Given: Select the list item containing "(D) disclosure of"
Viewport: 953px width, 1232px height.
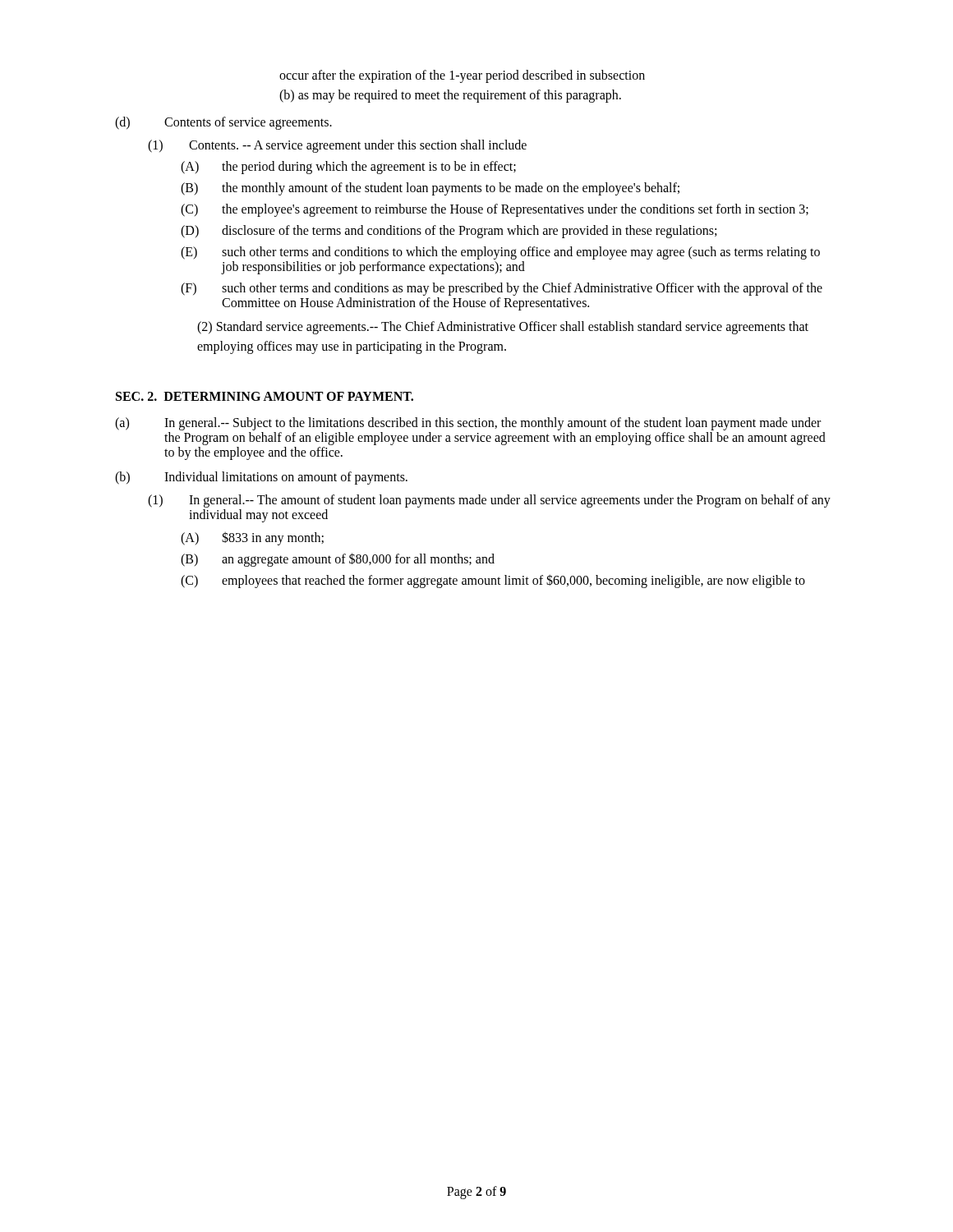Looking at the screenshot, I should [x=509, y=231].
